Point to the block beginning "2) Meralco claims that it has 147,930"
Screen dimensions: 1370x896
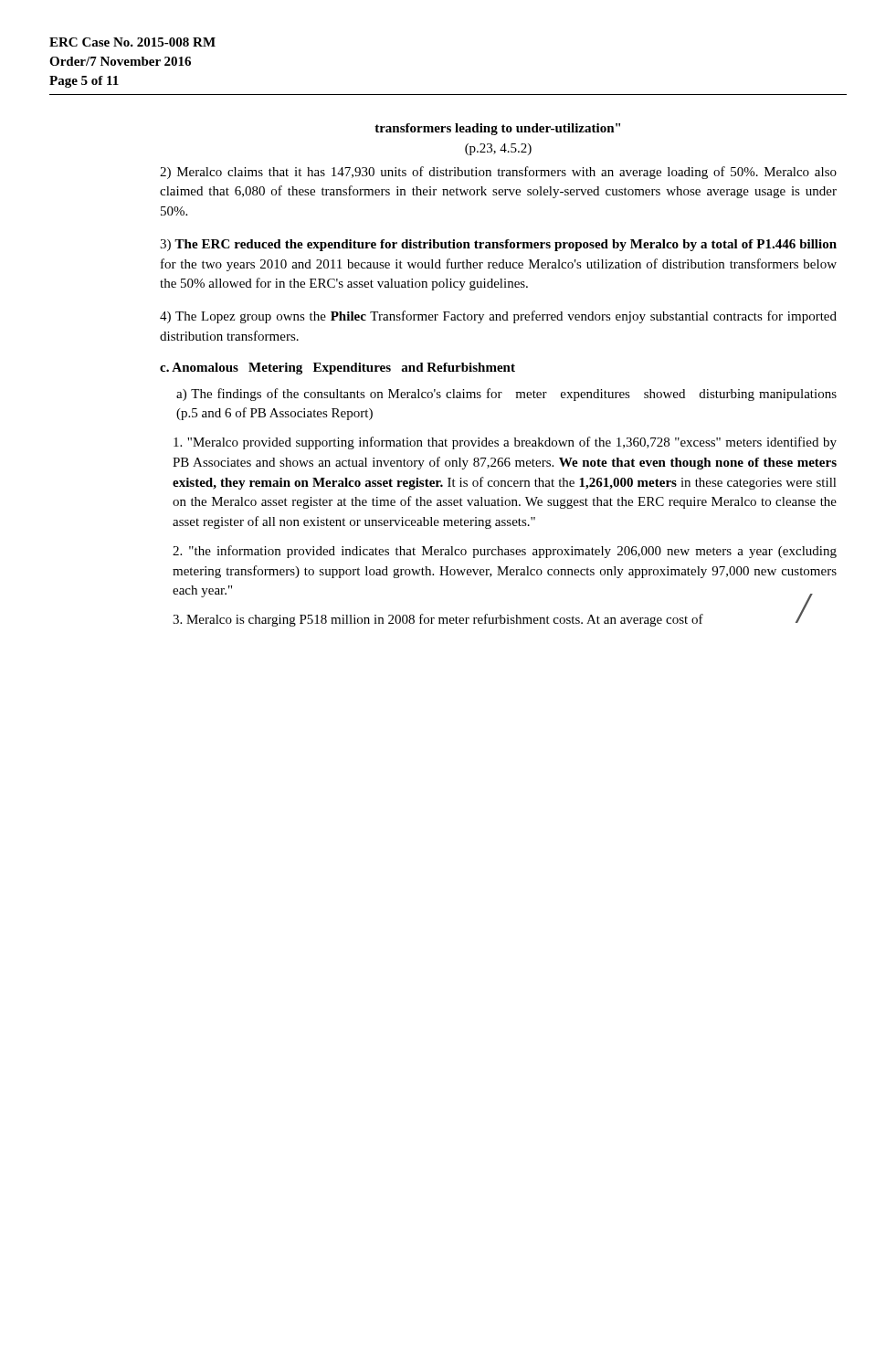point(498,191)
